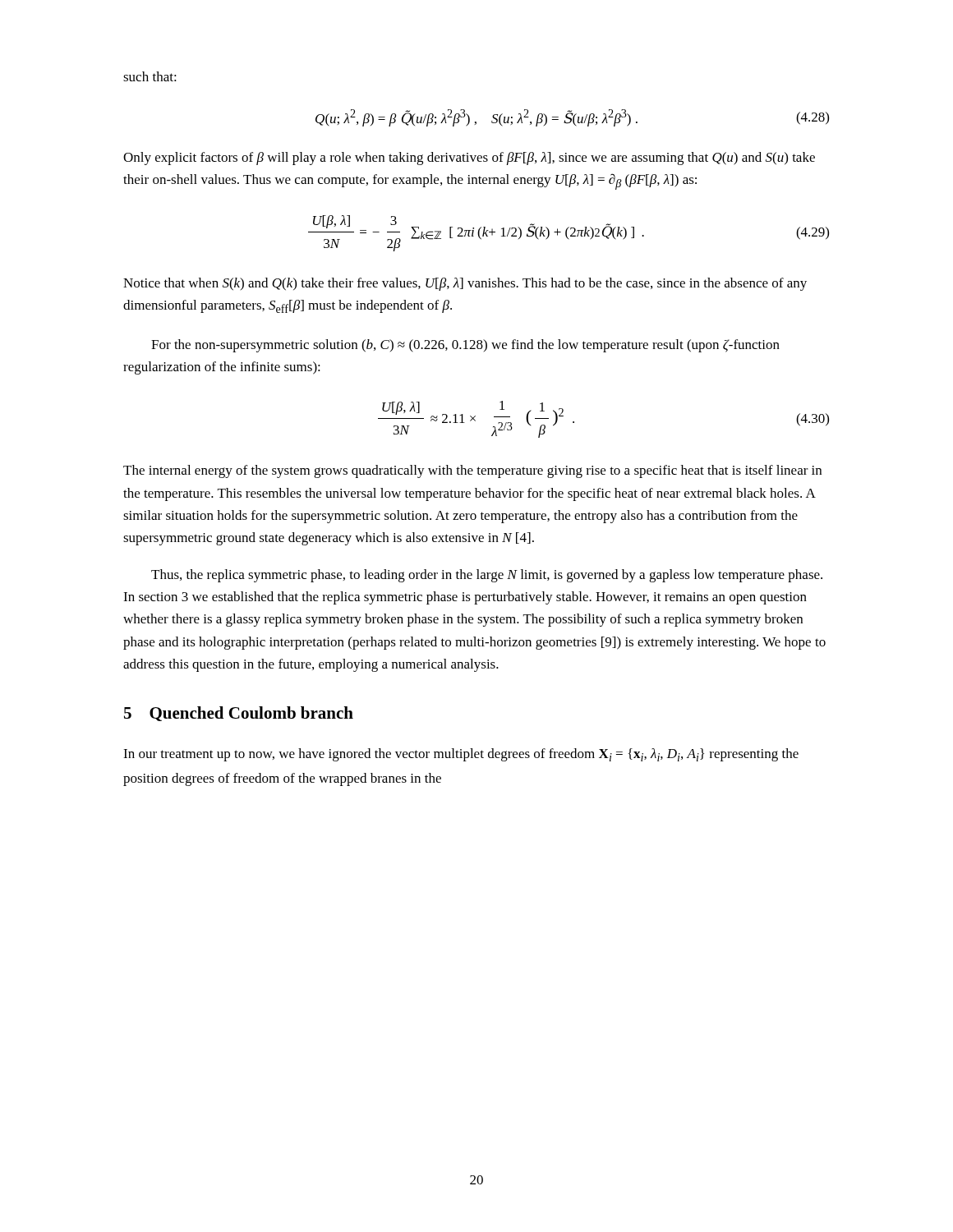Point to the passage starting "Thus, the replica symmetric phase, to leading"
The width and height of the screenshot is (953, 1232).
tap(474, 619)
